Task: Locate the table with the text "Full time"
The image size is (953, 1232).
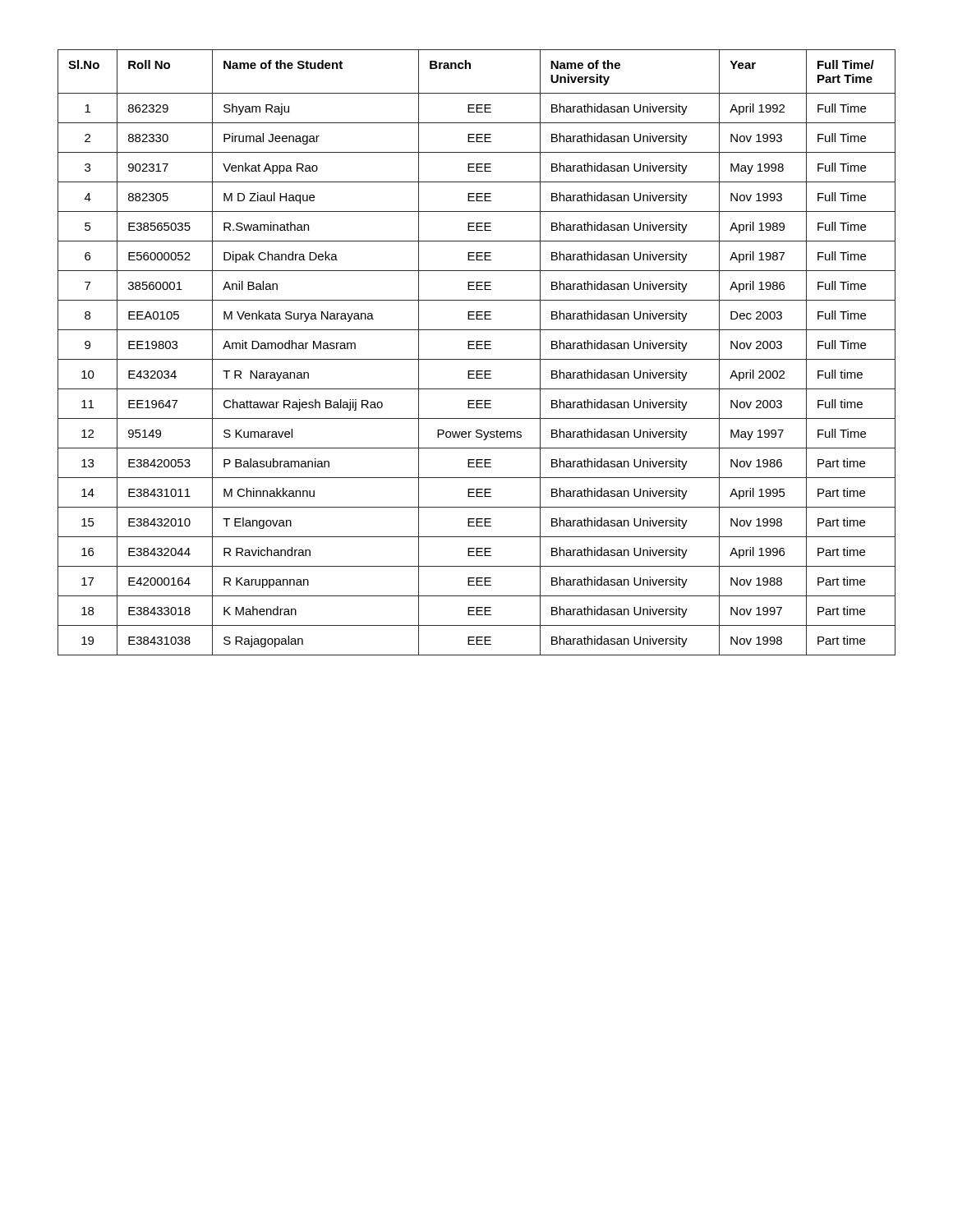Action: [x=476, y=352]
